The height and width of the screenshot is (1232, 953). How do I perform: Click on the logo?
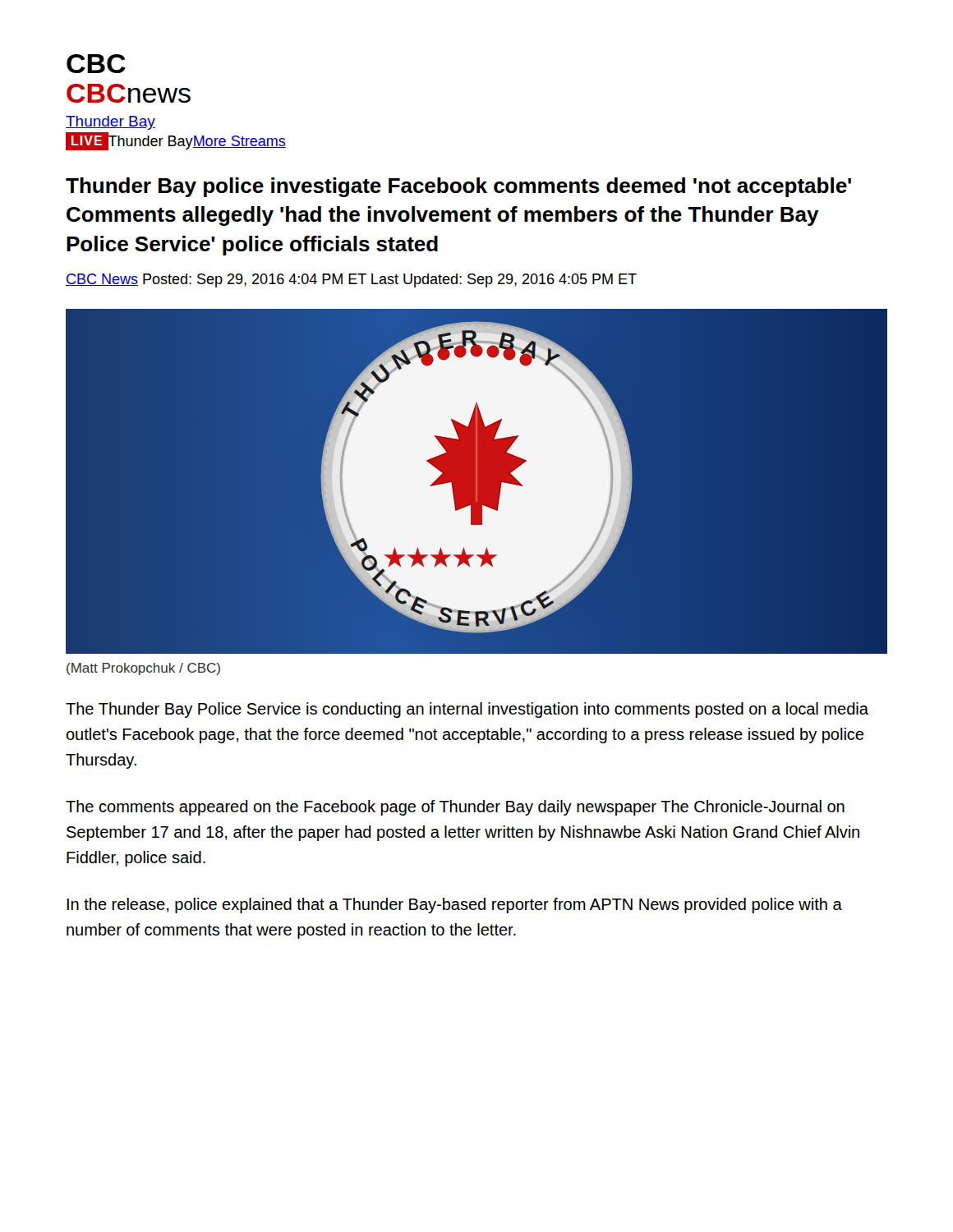click(476, 100)
